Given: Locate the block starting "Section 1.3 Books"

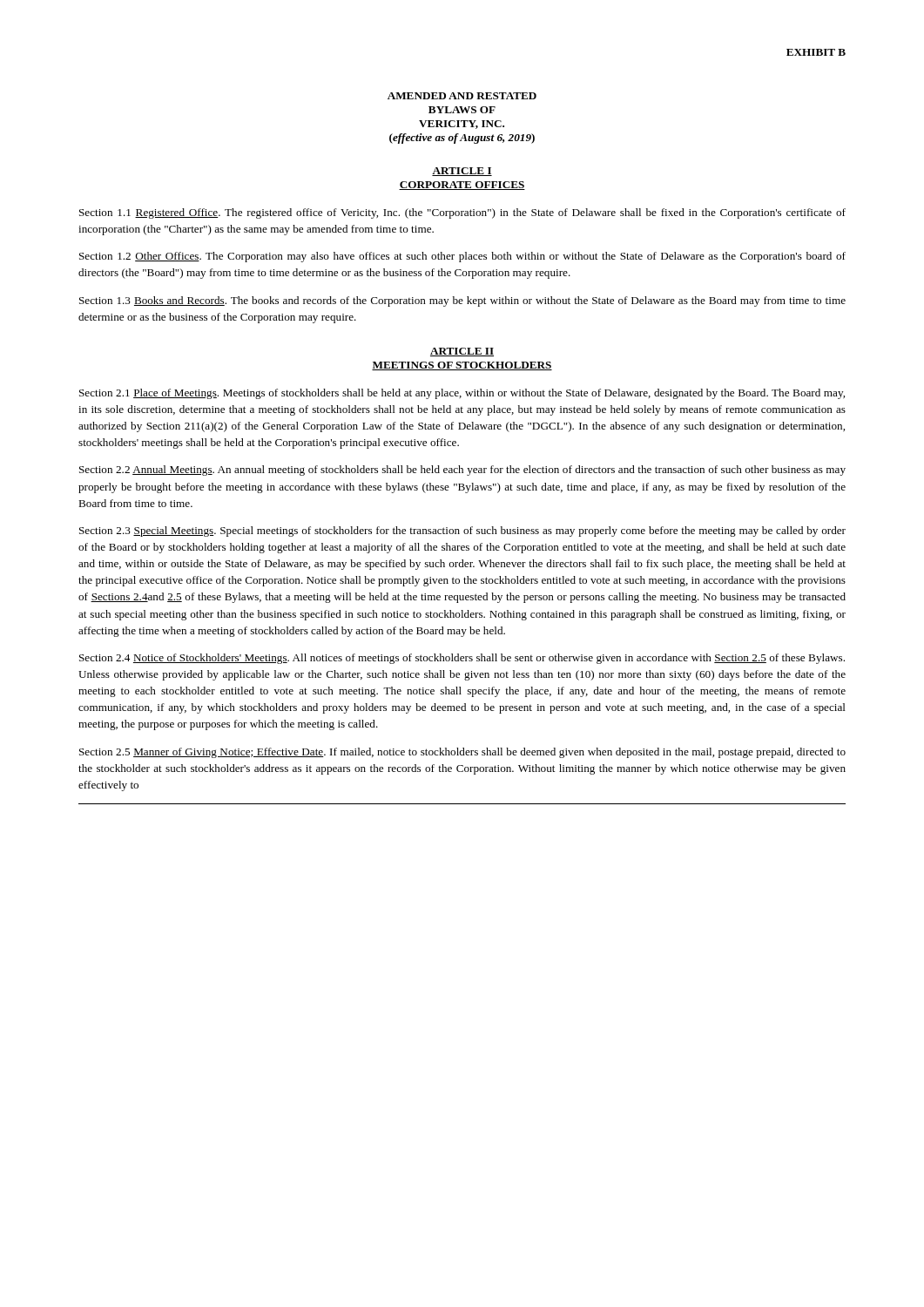Looking at the screenshot, I should click(462, 308).
